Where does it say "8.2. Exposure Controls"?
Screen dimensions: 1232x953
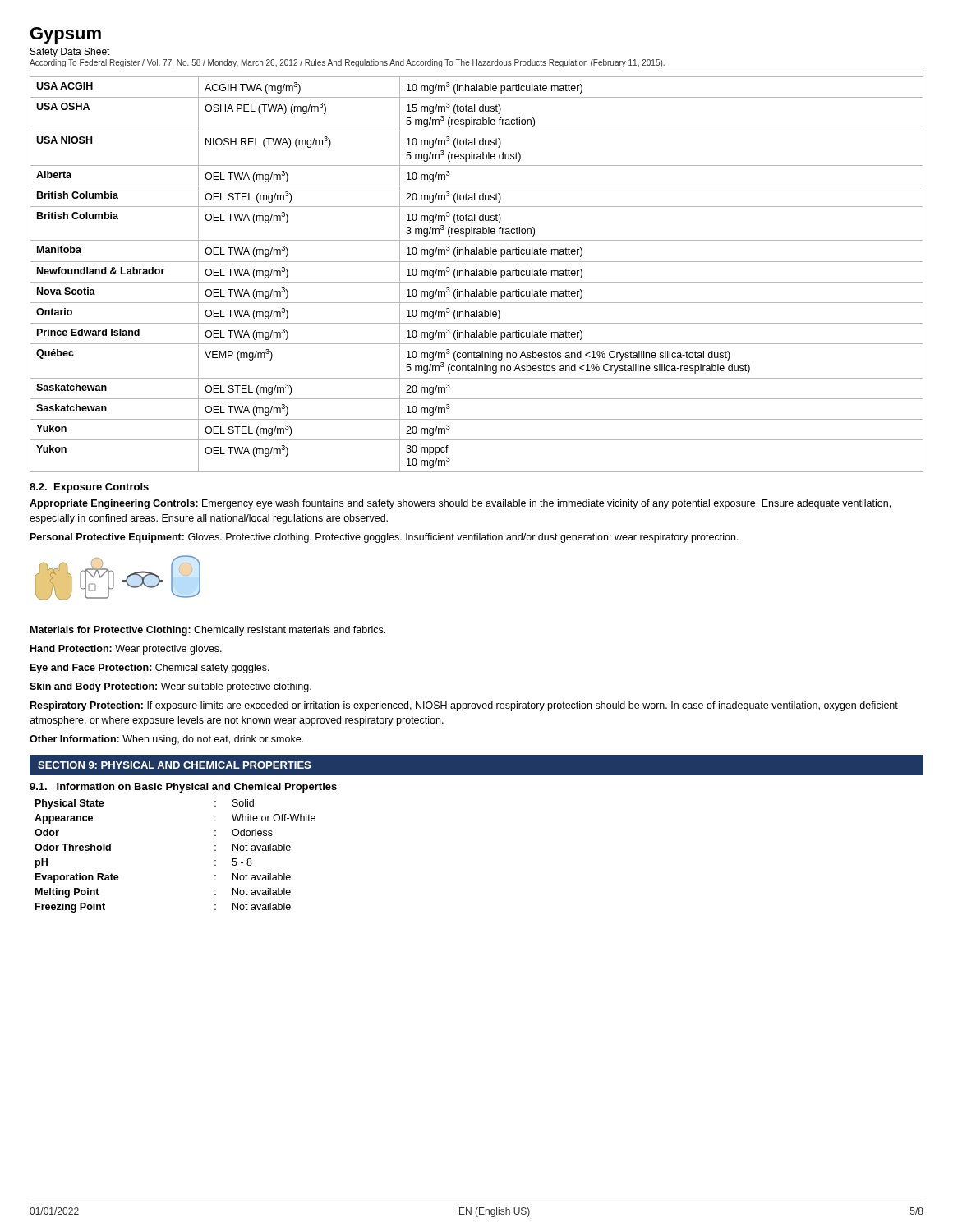click(x=89, y=487)
